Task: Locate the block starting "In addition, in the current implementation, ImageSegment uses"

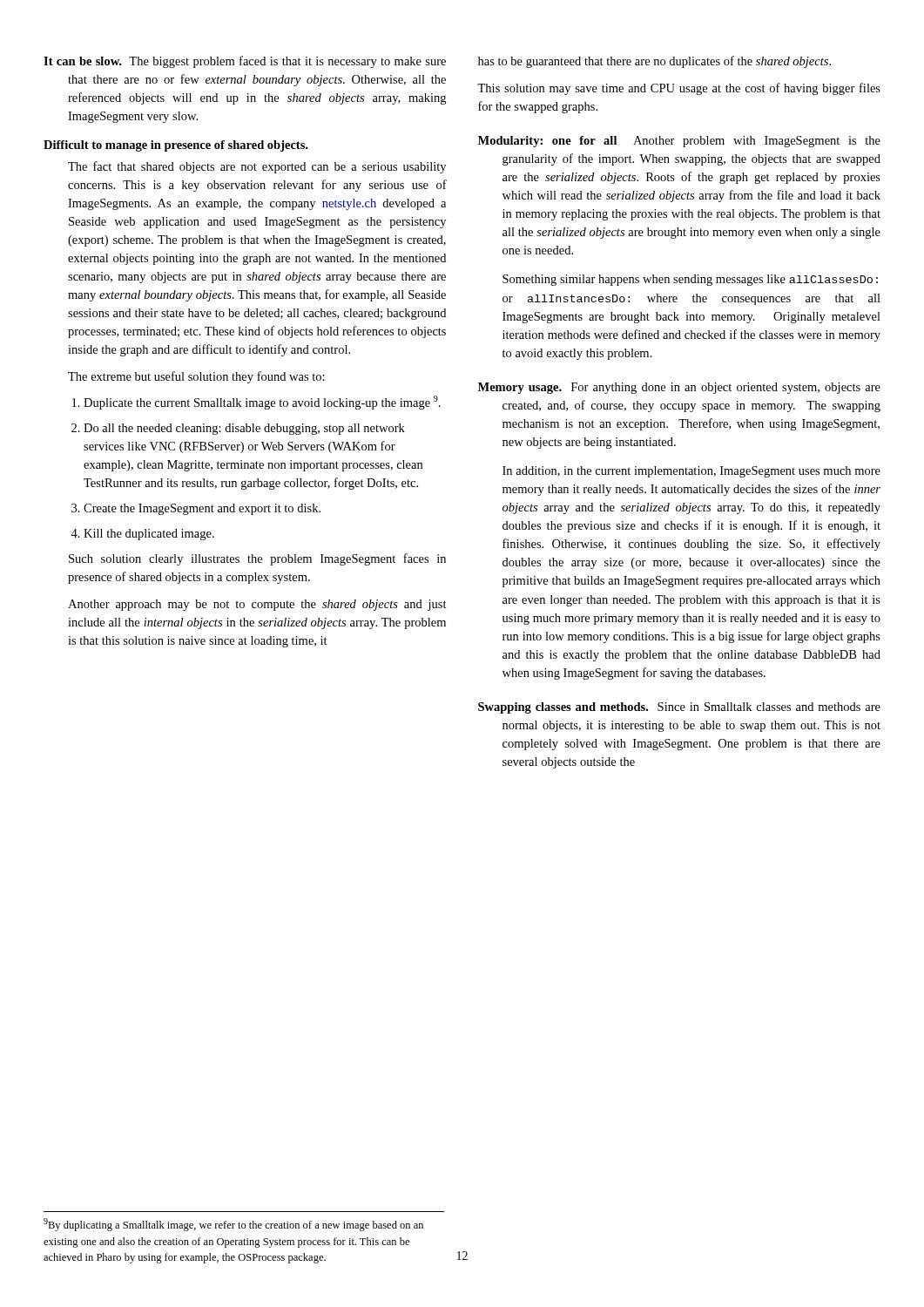Action: click(691, 572)
